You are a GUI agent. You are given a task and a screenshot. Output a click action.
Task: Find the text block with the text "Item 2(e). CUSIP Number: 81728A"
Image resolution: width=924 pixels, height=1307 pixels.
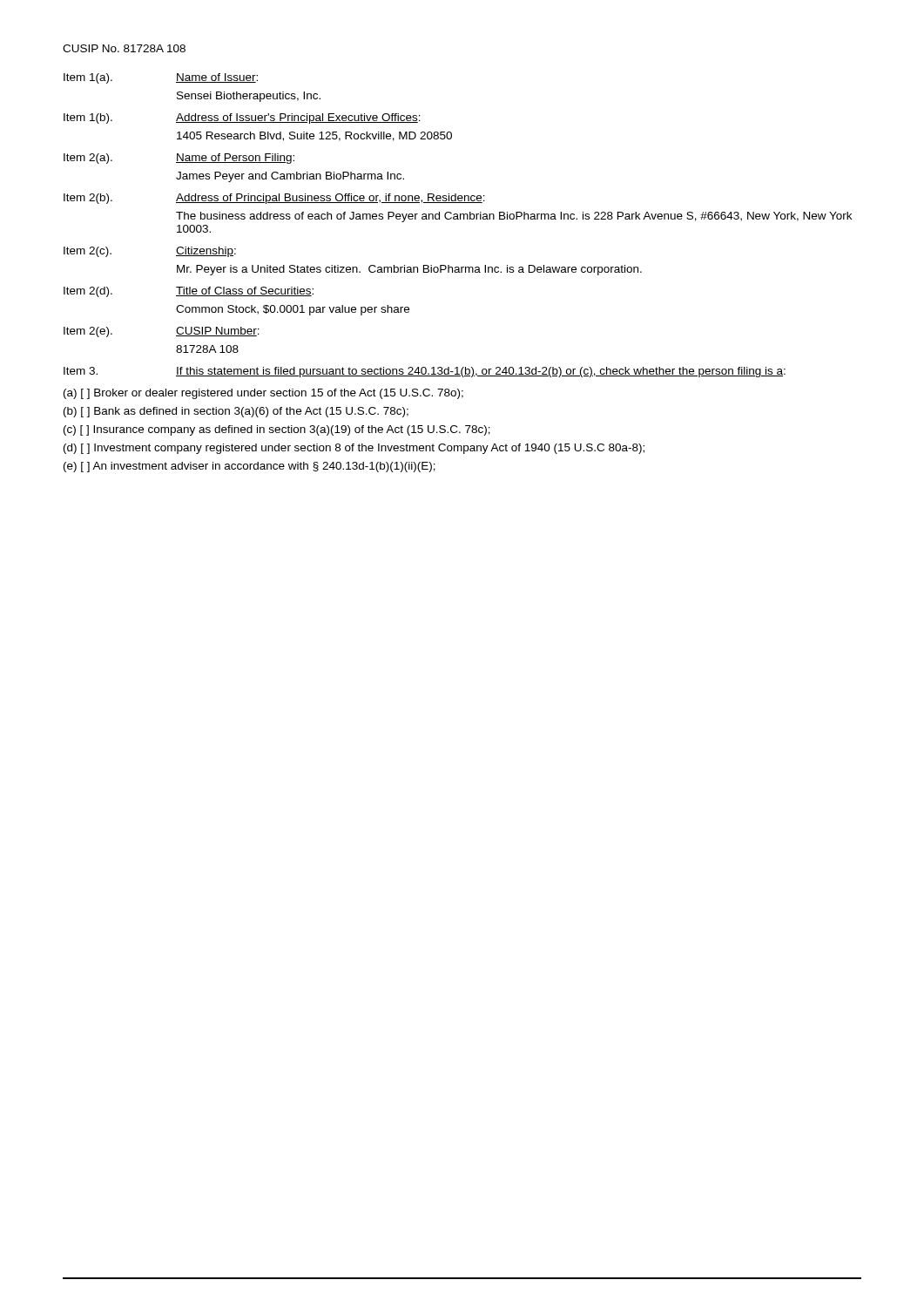pos(92,332)
